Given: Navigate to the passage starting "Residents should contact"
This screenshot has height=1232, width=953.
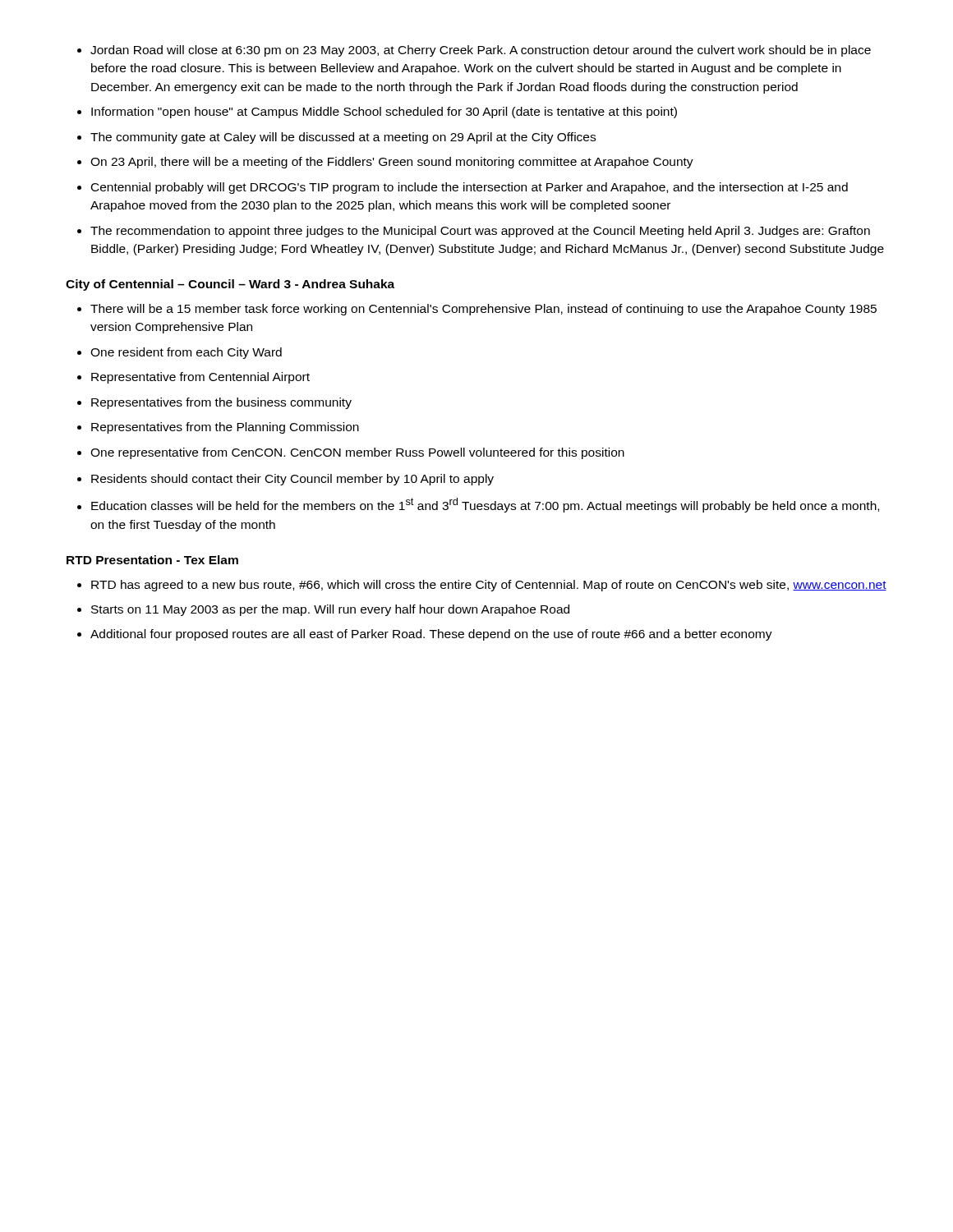Looking at the screenshot, I should [x=489, y=479].
